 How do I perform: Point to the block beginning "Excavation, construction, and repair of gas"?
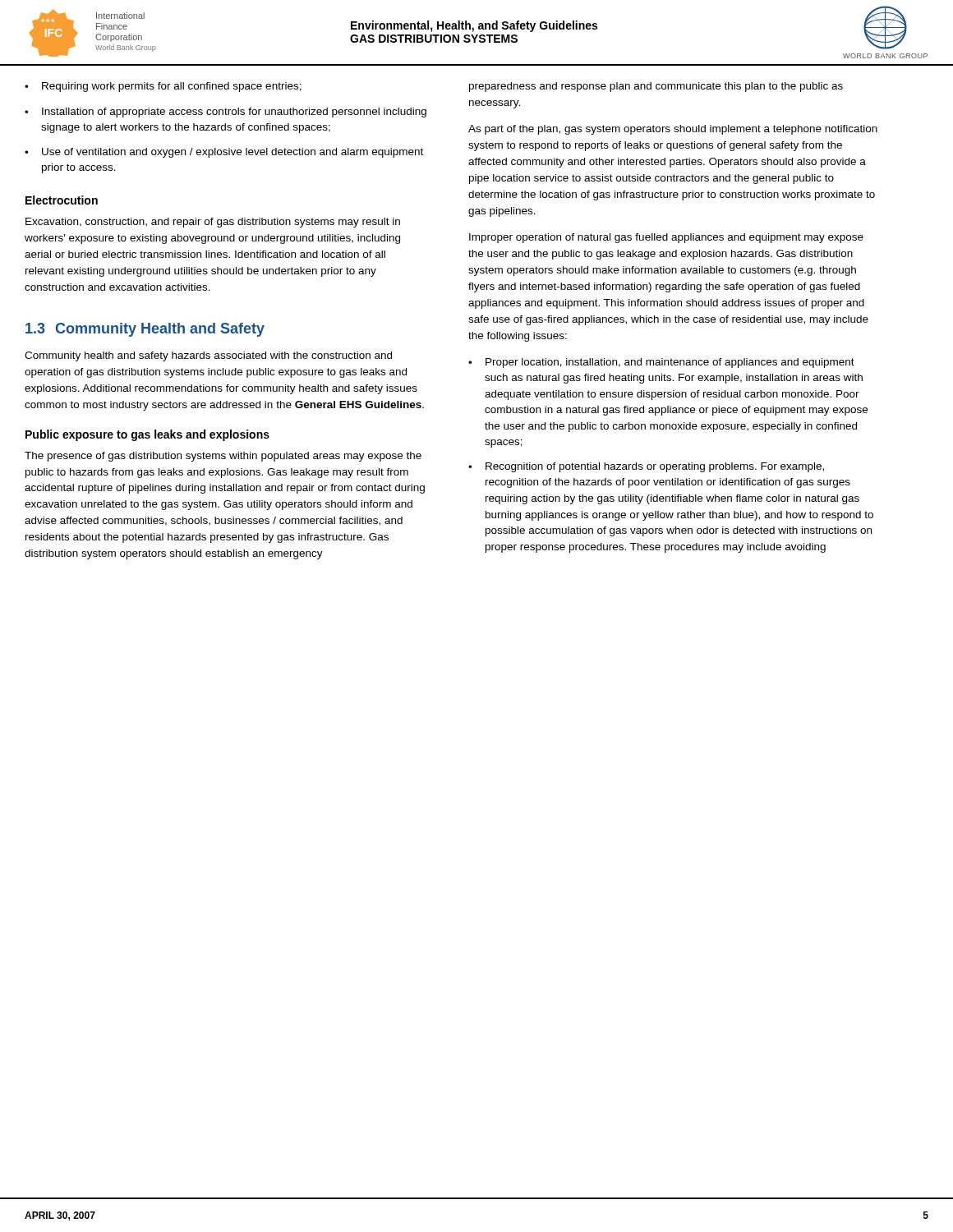(x=213, y=254)
